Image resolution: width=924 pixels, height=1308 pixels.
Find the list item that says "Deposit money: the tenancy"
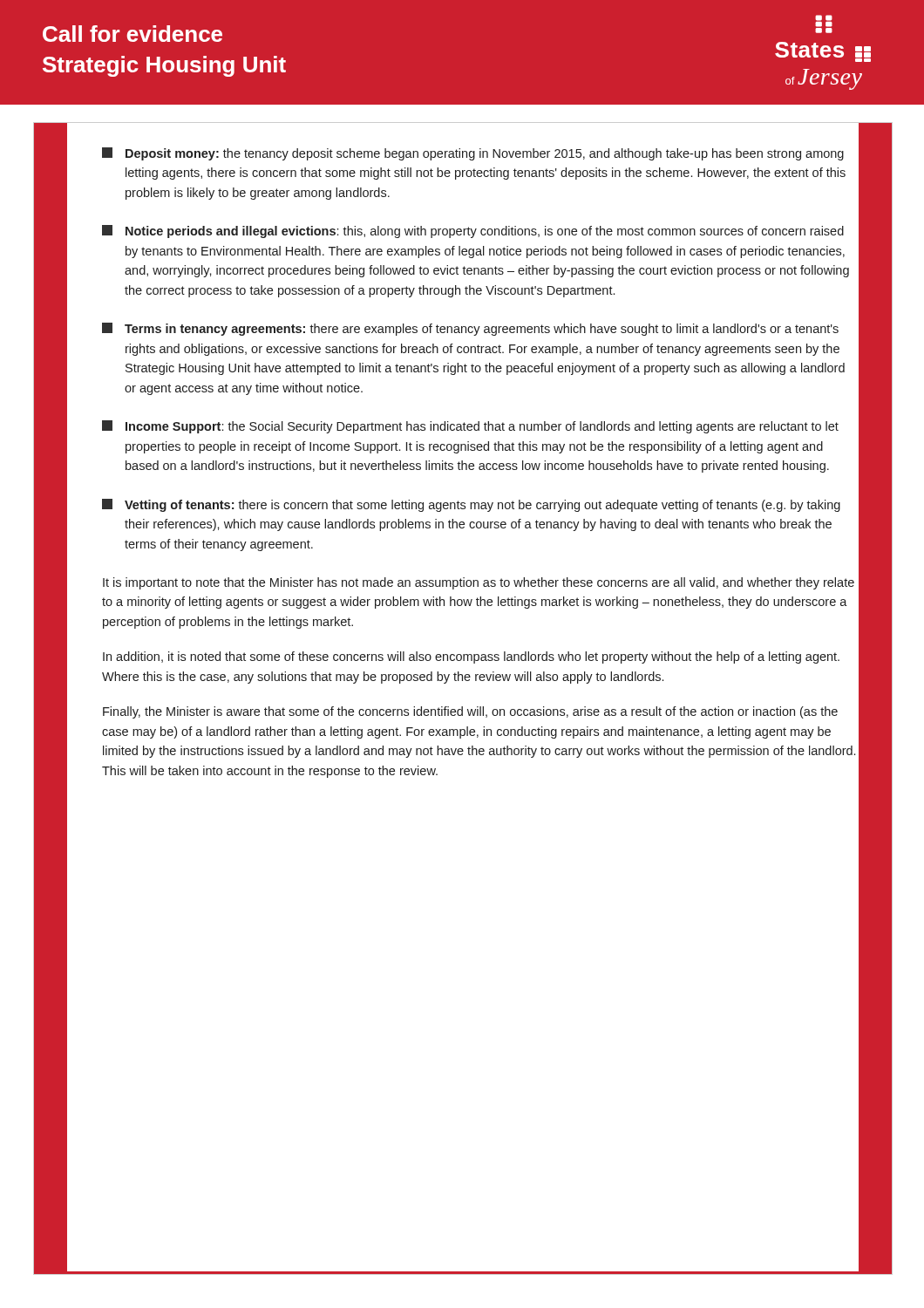coord(479,173)
